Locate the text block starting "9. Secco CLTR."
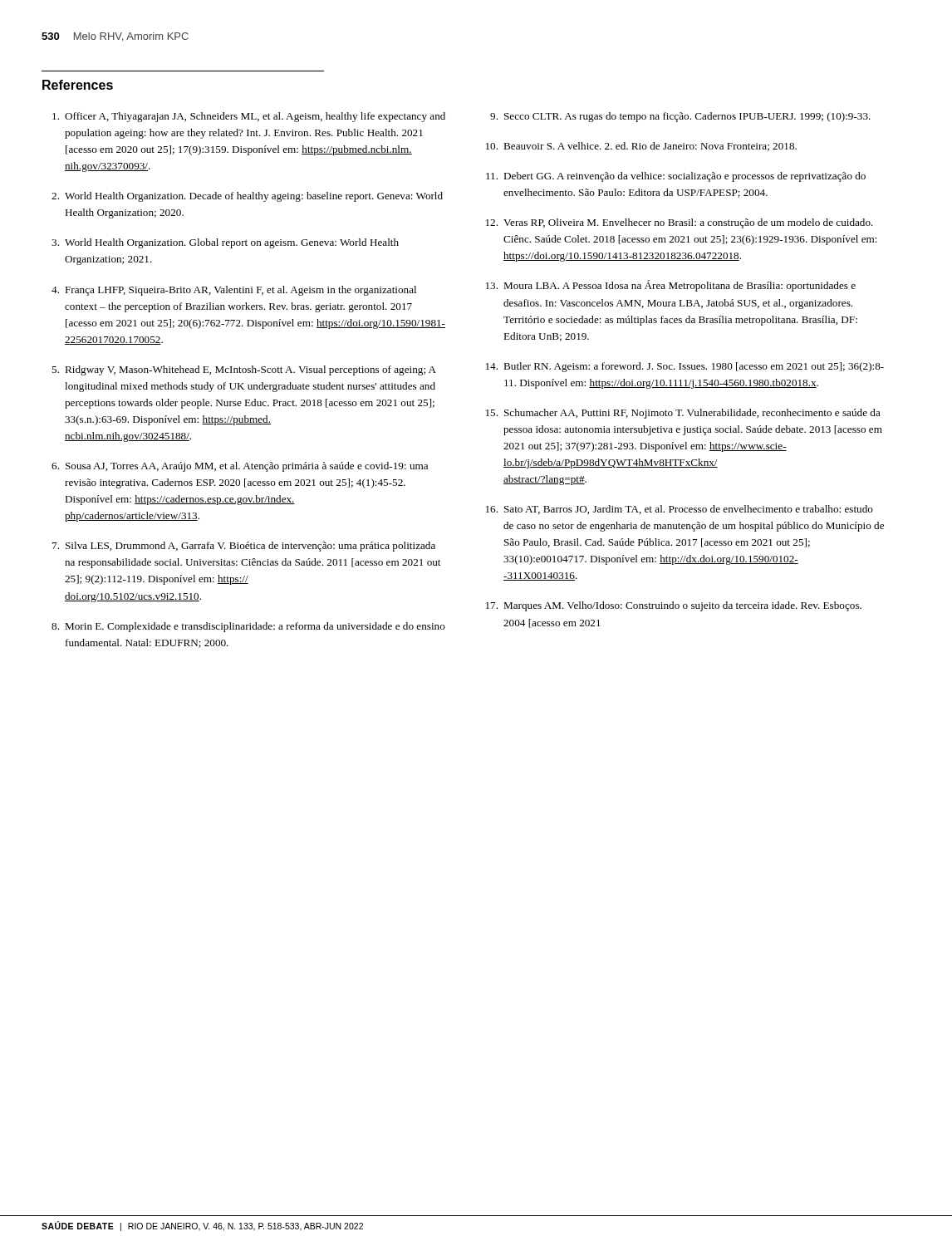The image size is (952, 1246). [x=683, y=116]
